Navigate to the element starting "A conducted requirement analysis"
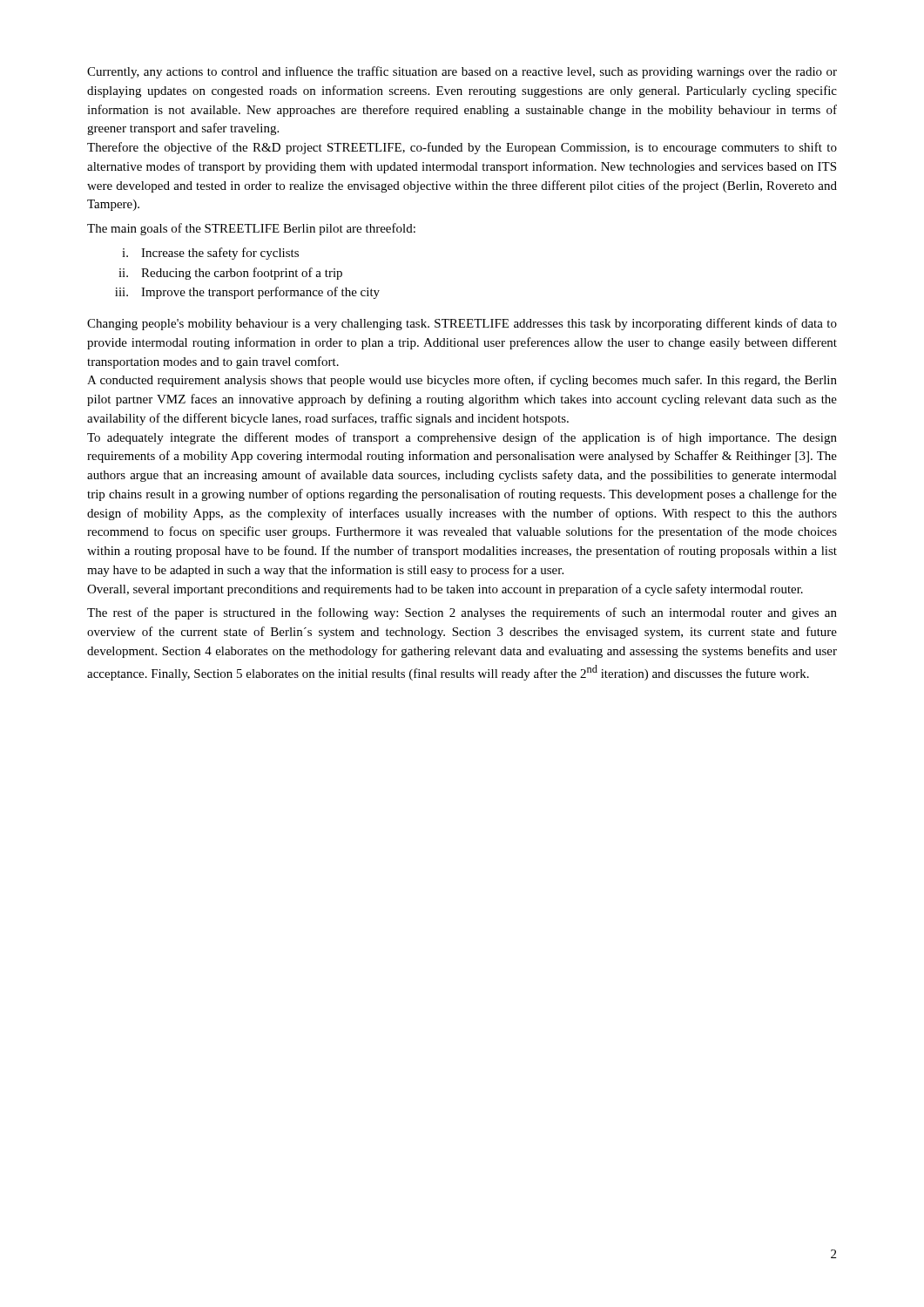The height and width of the screenshot is (1307, 924). (462, 399)
